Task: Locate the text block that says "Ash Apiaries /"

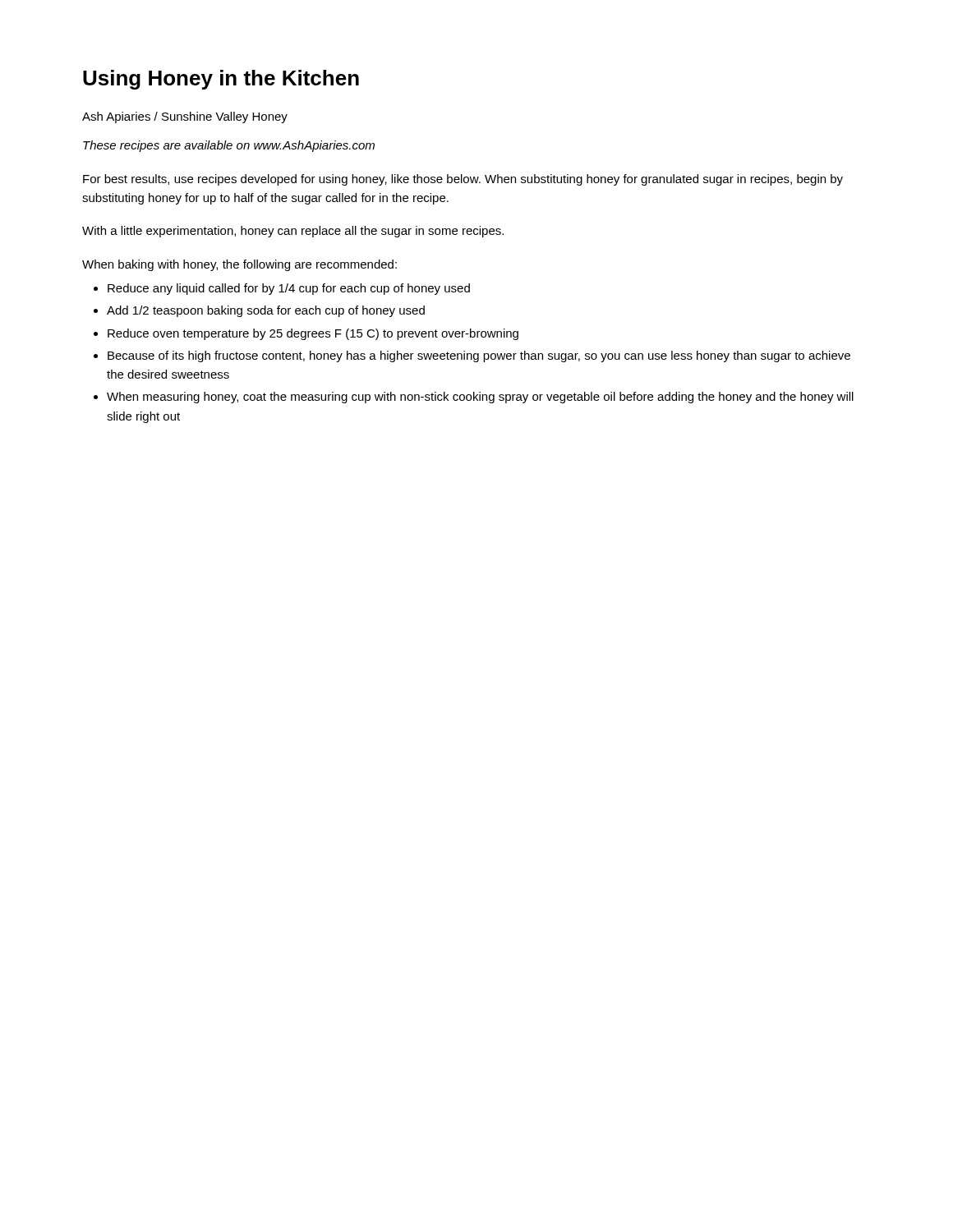Action: pos(185,116)
